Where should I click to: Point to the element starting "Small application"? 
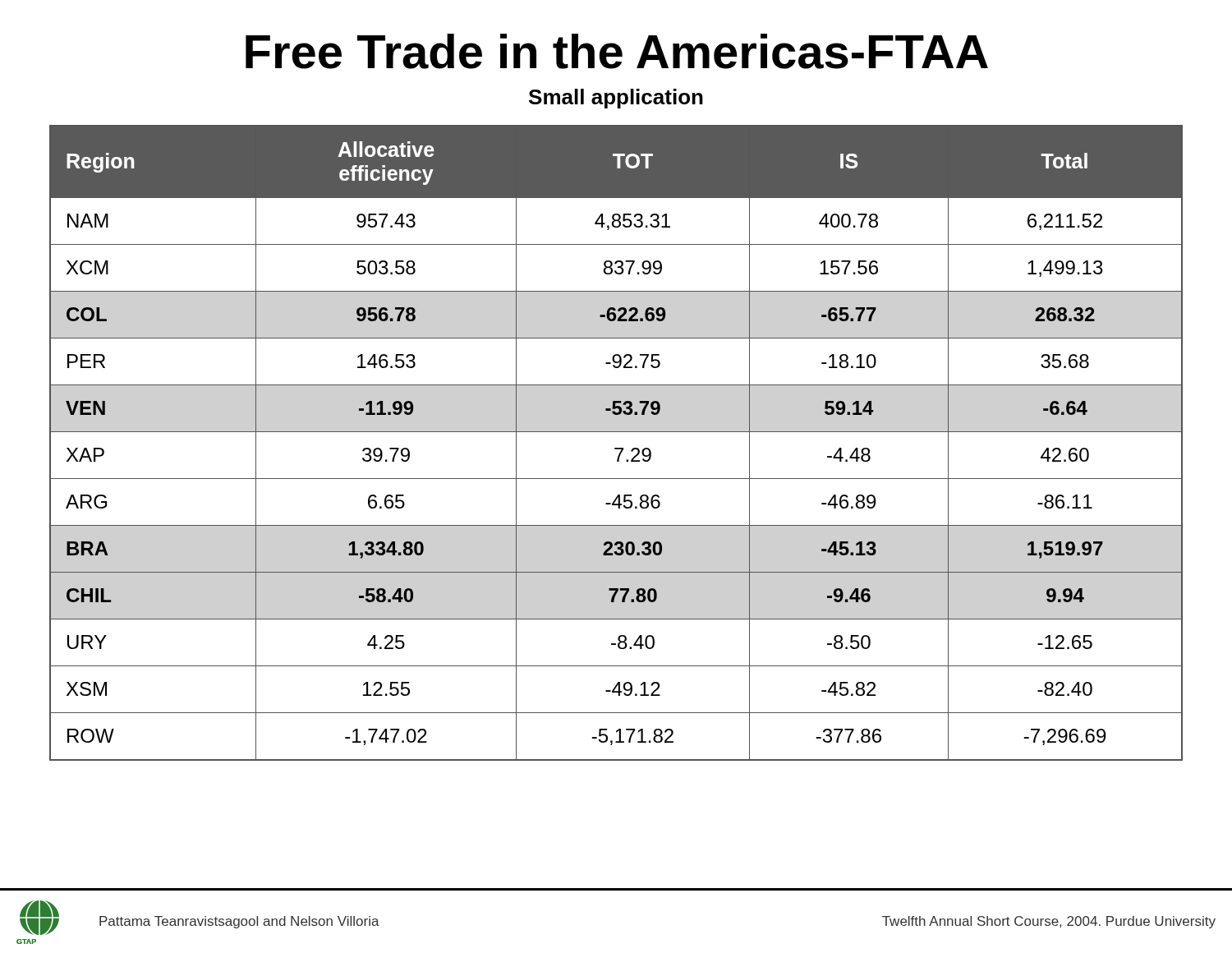pos(616,97)
